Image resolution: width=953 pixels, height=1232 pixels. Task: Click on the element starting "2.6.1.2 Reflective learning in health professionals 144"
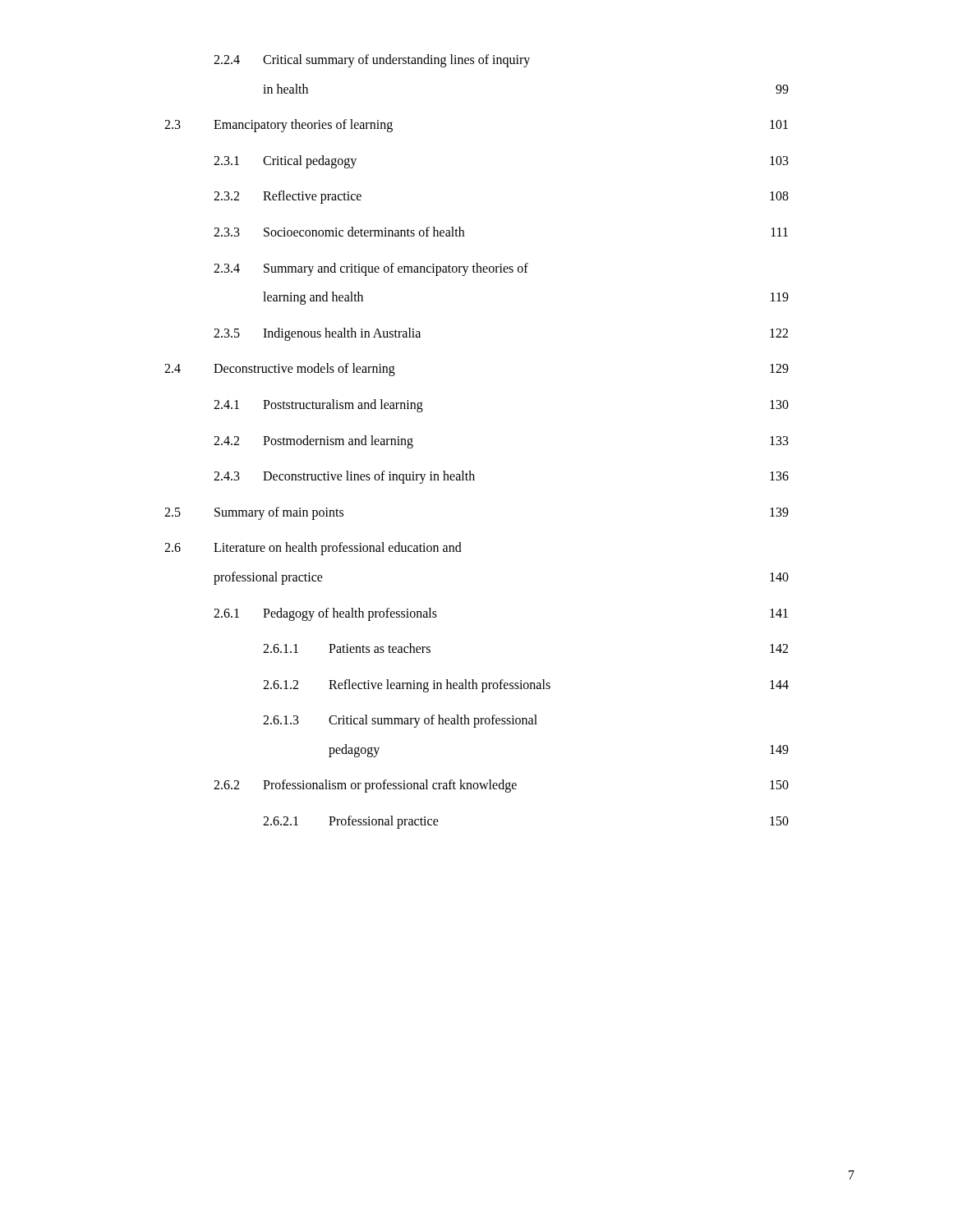pyautogui.click(x=526, y=685)
